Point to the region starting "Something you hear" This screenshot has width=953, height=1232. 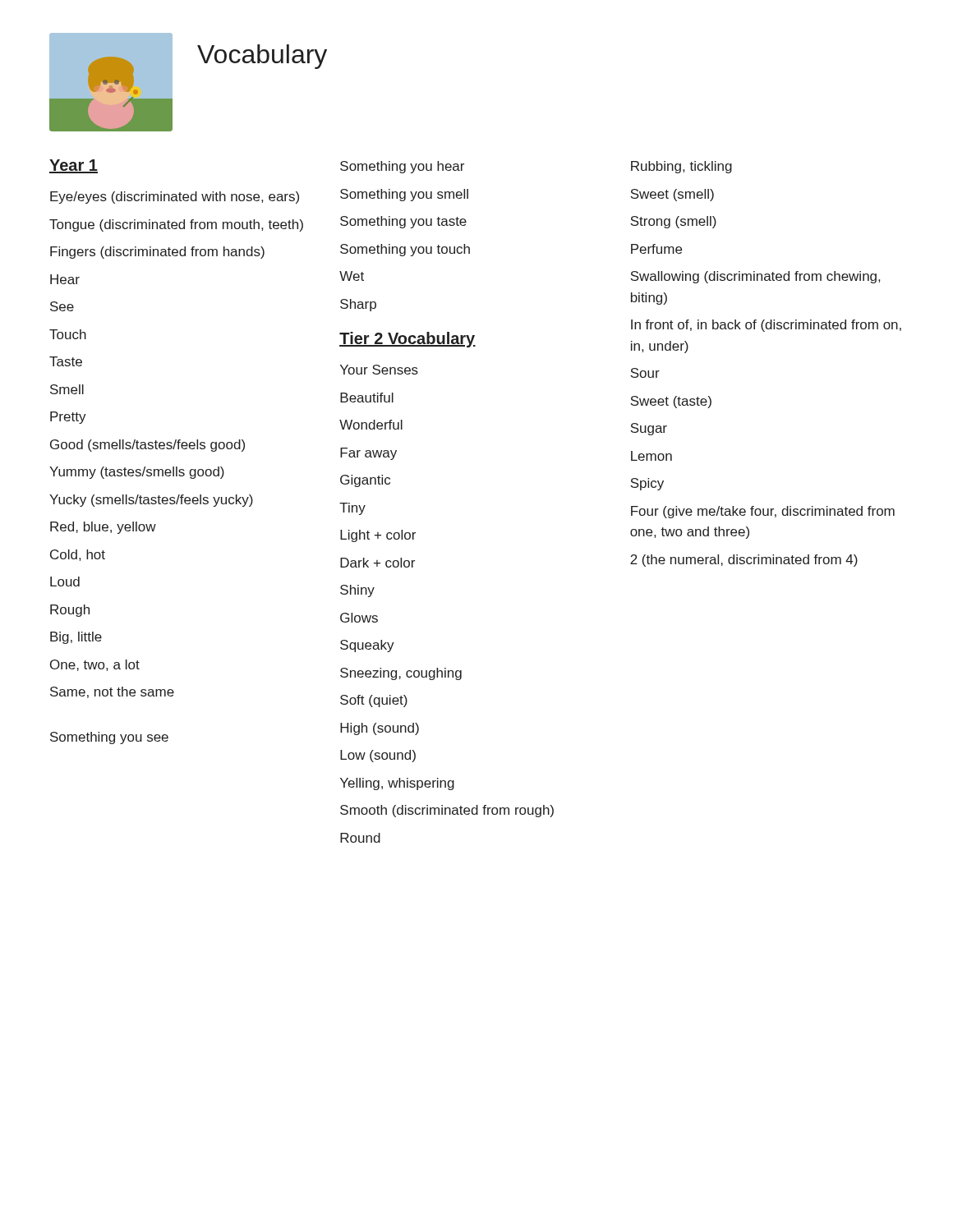coord(402,166)
